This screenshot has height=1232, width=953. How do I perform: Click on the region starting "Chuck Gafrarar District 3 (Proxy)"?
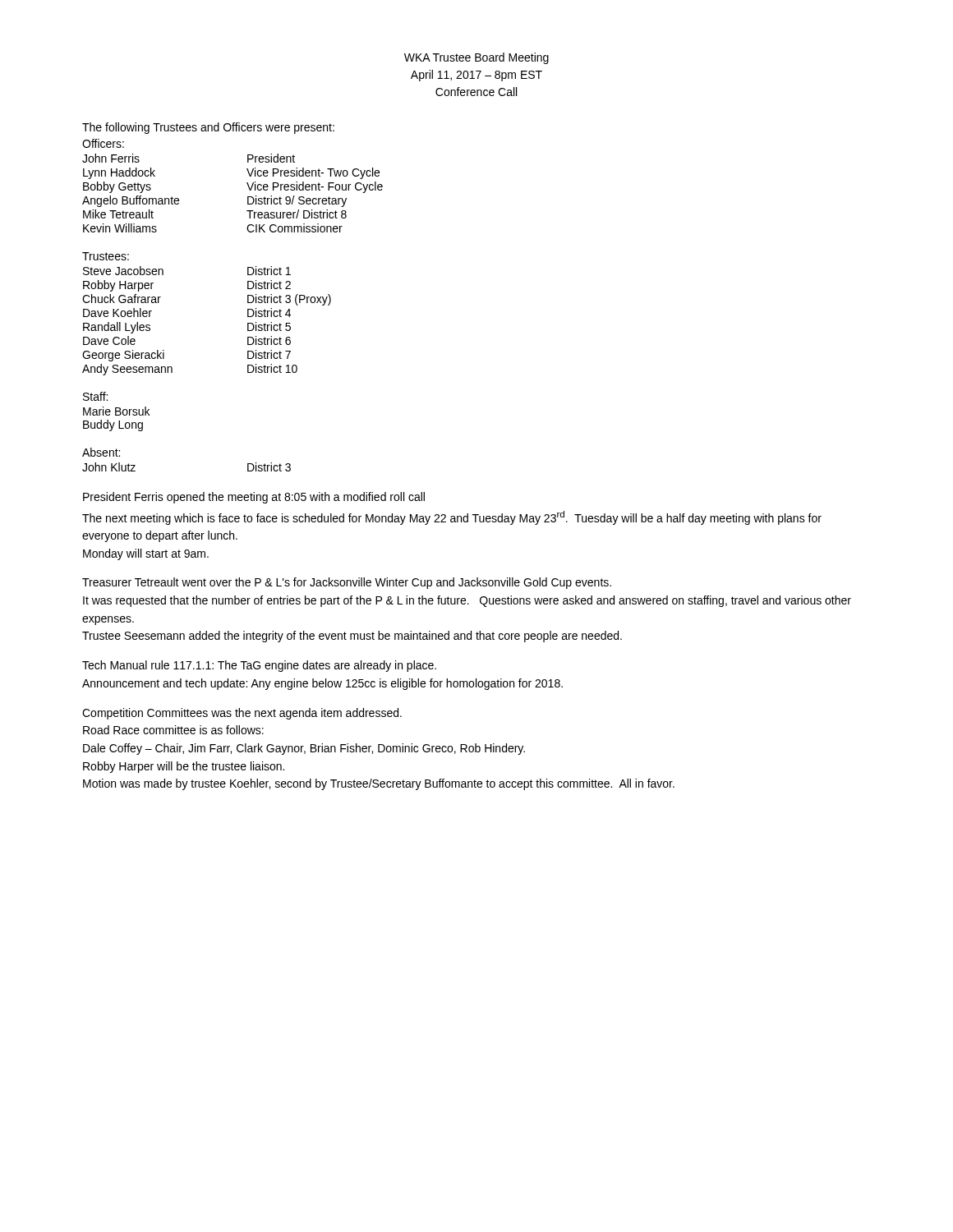(123, 299)
